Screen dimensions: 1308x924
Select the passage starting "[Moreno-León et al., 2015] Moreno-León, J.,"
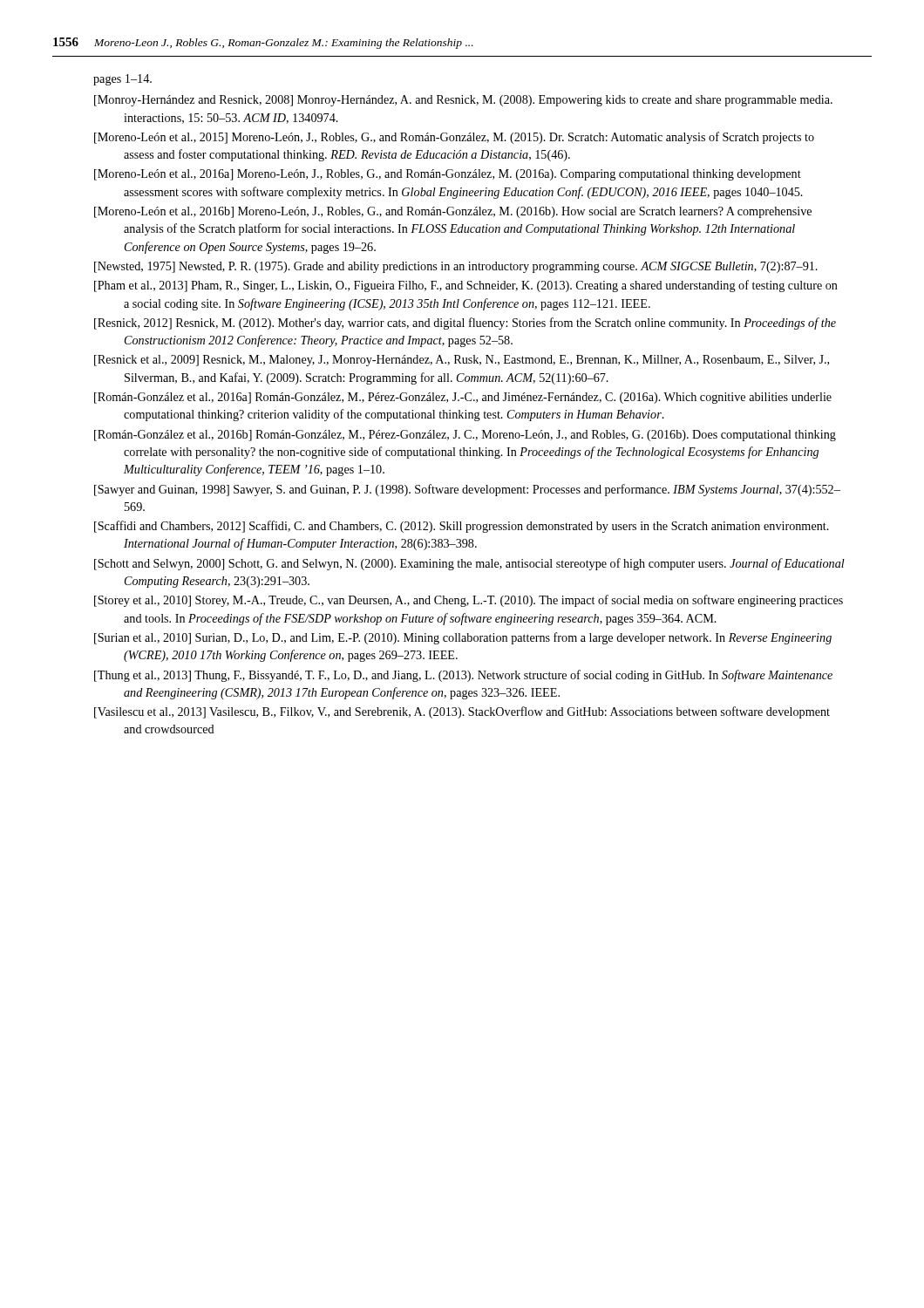[454, 146]
